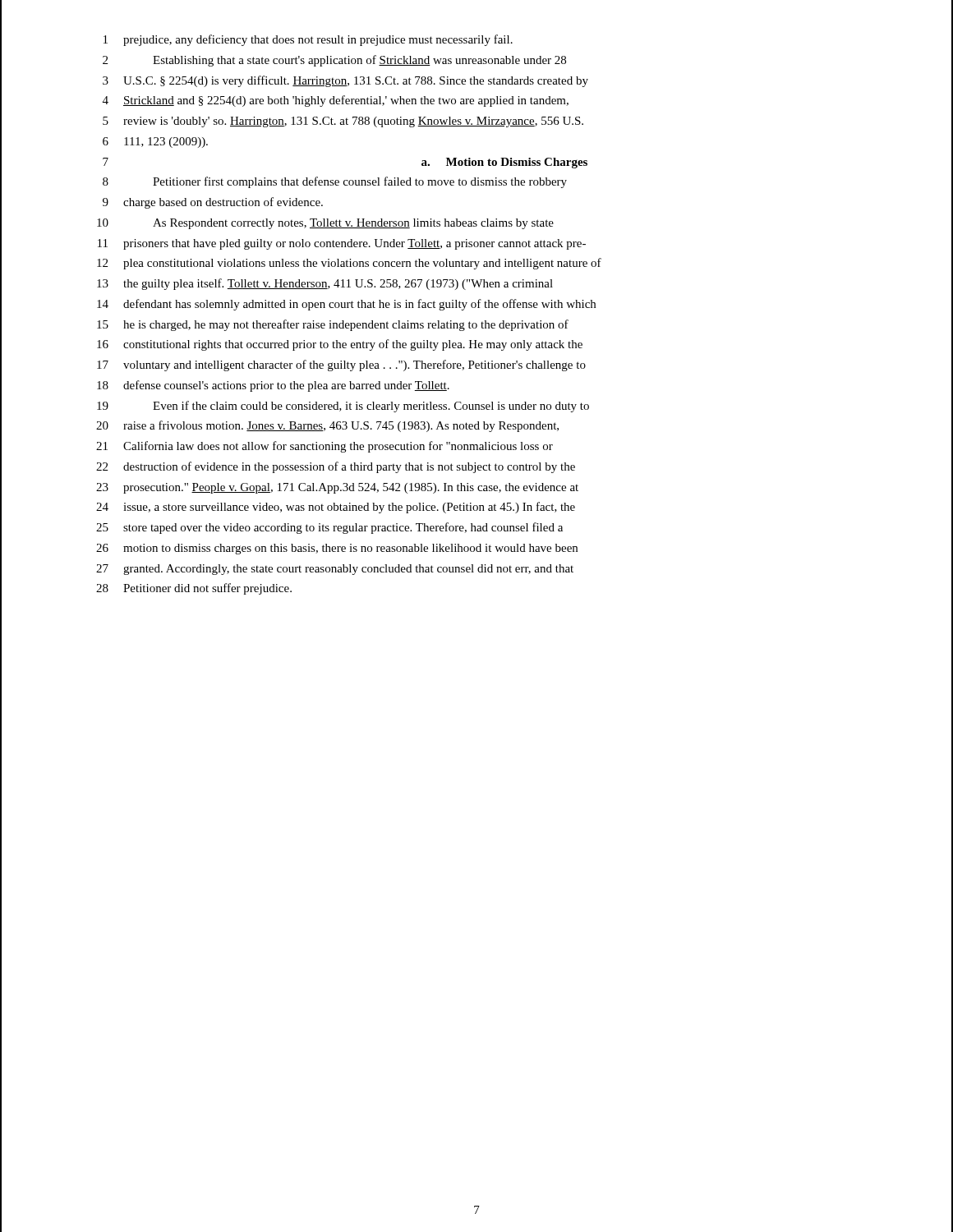
Task: Select the passage starting "10 As Respondent correctly notes, Tollett"
Action: [x=485, y=304]
